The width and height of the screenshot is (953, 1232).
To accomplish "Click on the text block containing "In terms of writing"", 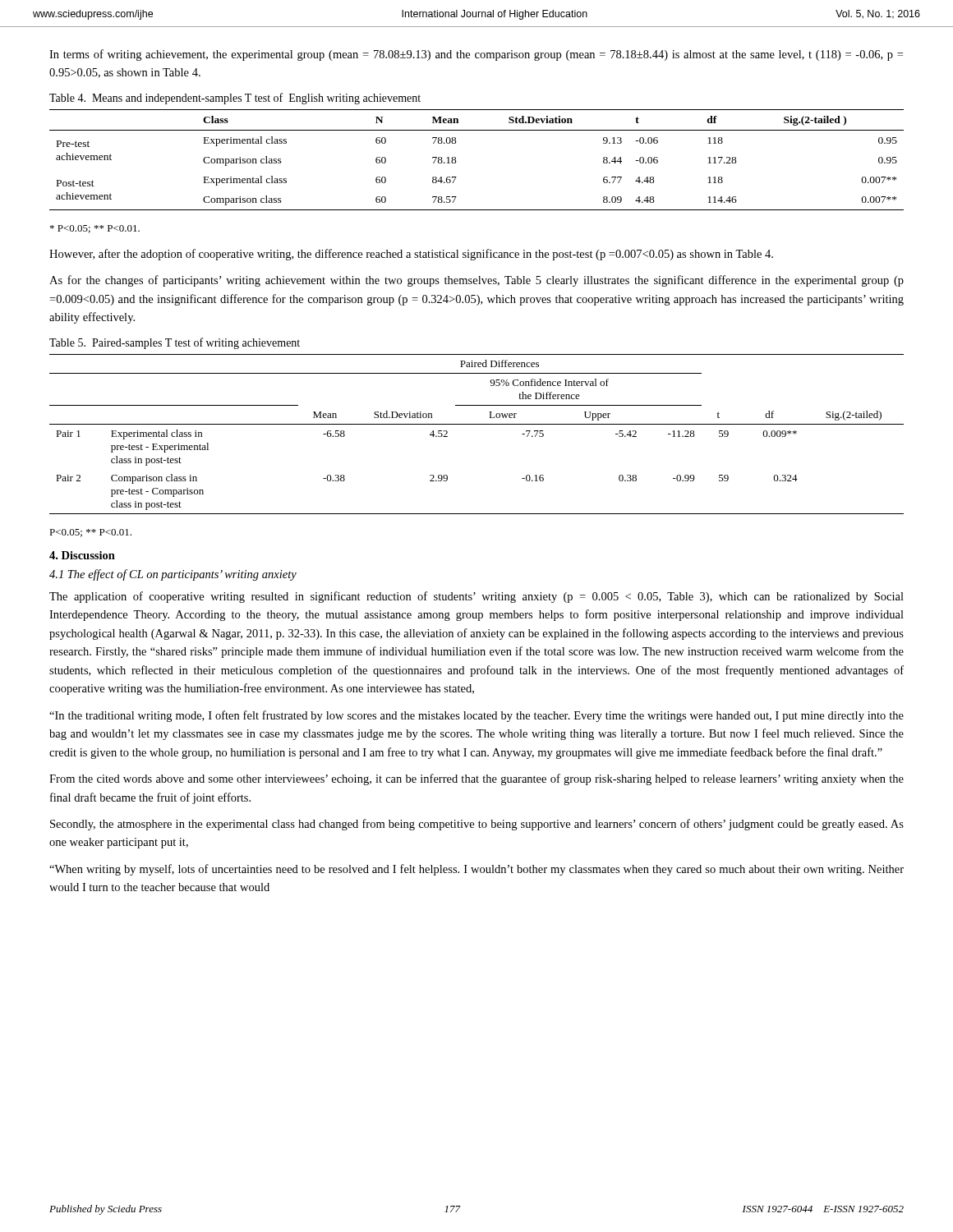I will [476, 63].
